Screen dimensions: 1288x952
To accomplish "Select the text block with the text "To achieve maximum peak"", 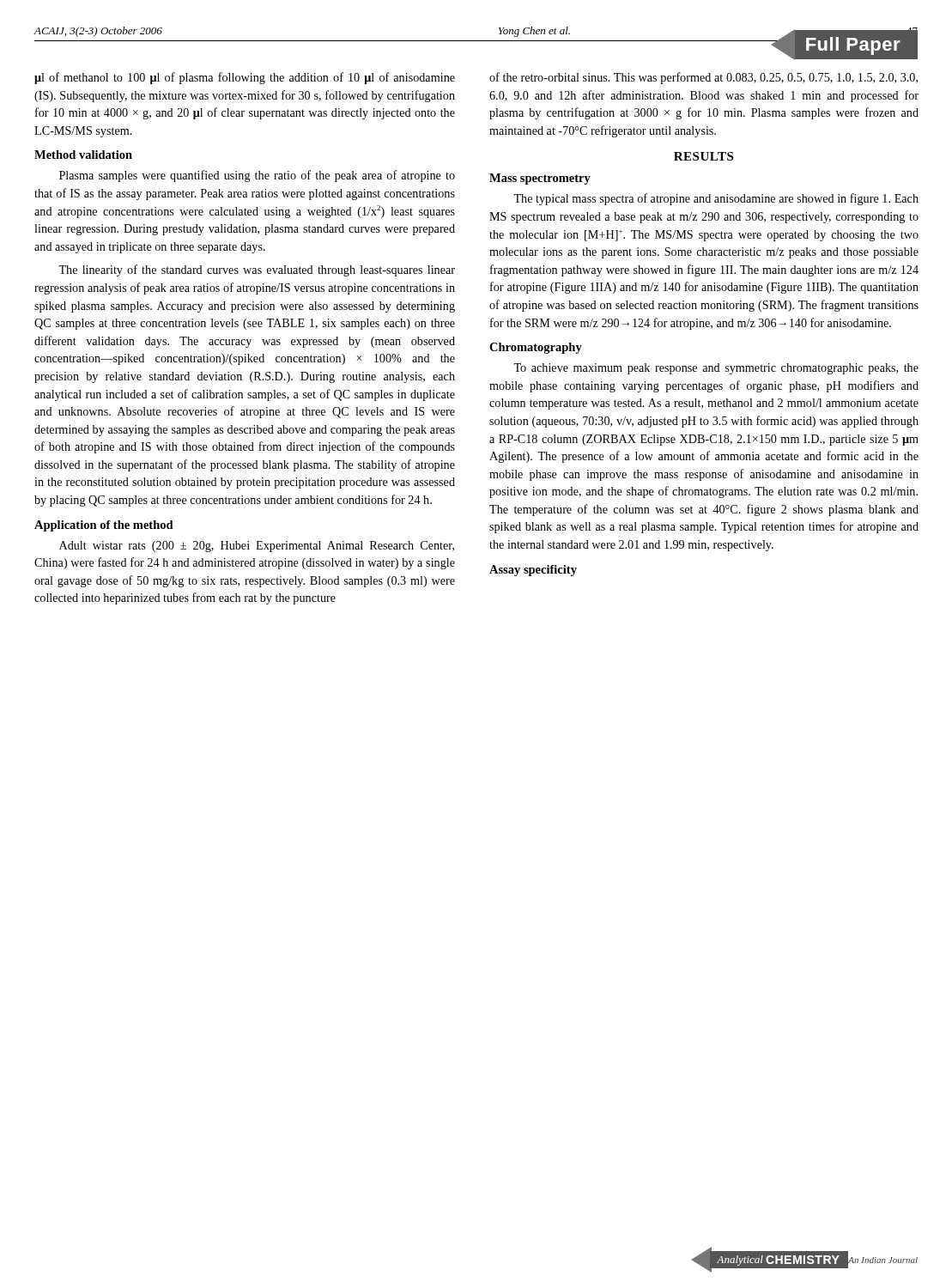I will click(x=704, y=456).
